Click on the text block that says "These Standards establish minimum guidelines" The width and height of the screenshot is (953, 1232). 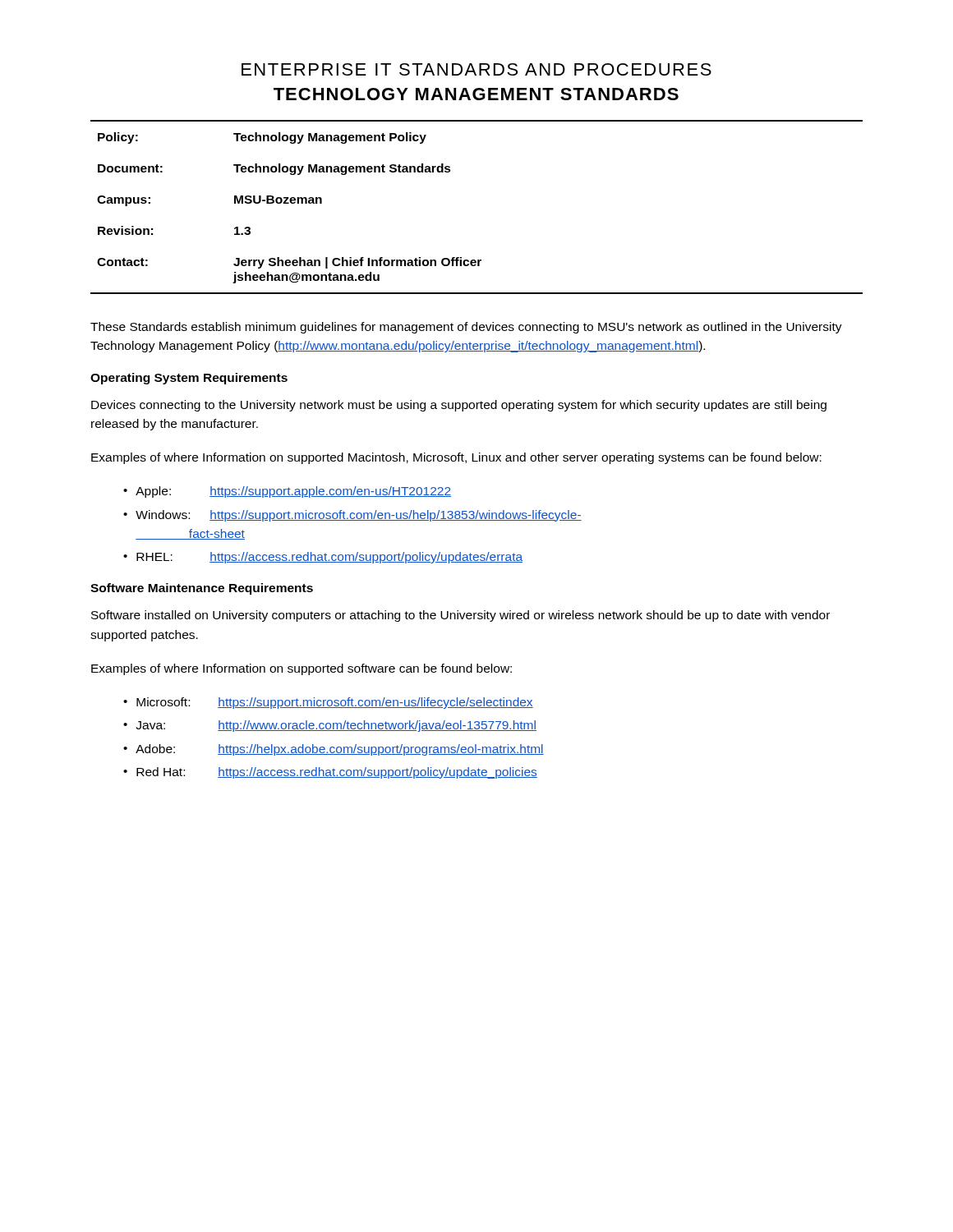466,336
